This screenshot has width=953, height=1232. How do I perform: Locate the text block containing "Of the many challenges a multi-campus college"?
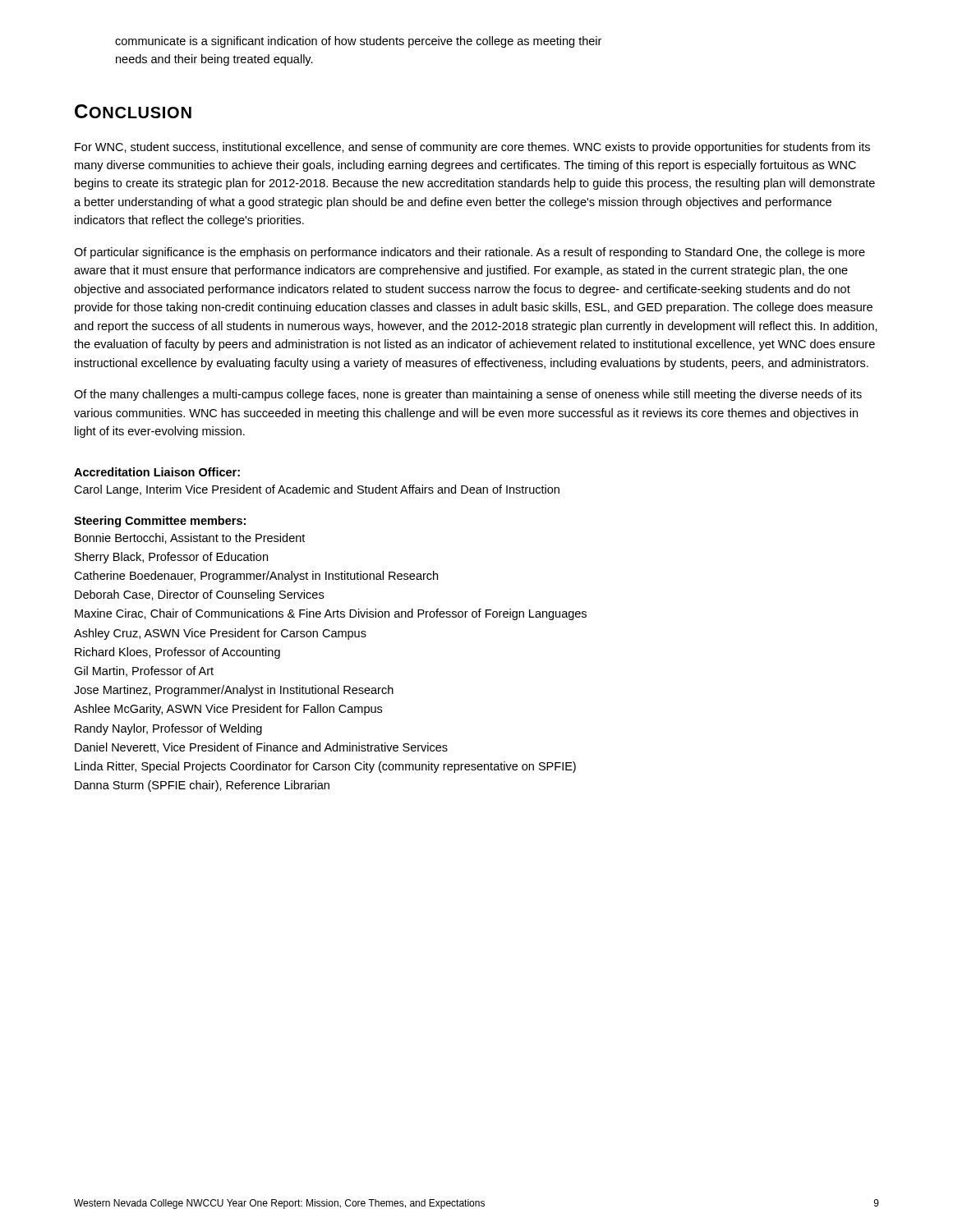pyautogui.click(x=468, y=413)
